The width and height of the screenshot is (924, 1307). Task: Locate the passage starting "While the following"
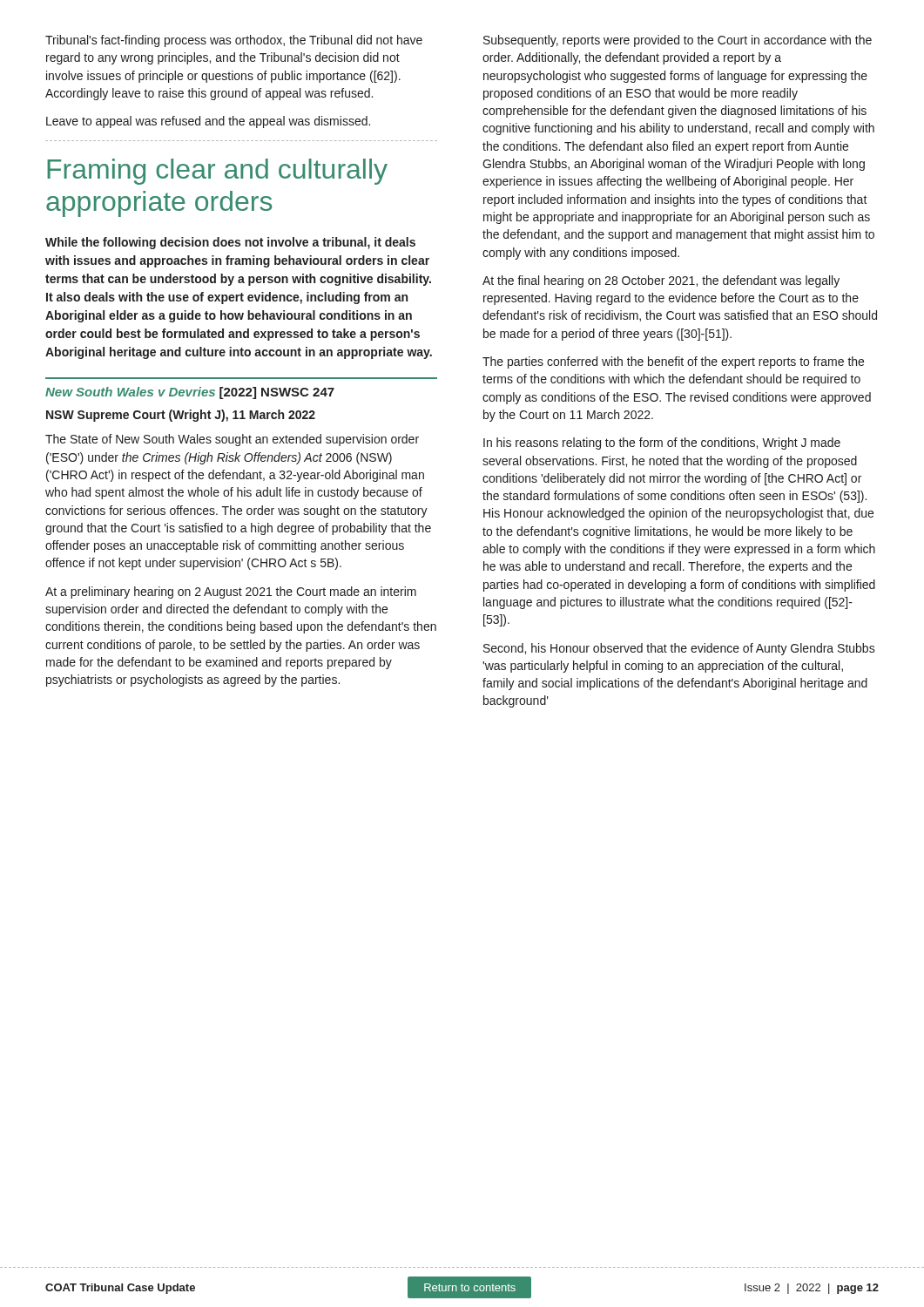tap(241, 298)
